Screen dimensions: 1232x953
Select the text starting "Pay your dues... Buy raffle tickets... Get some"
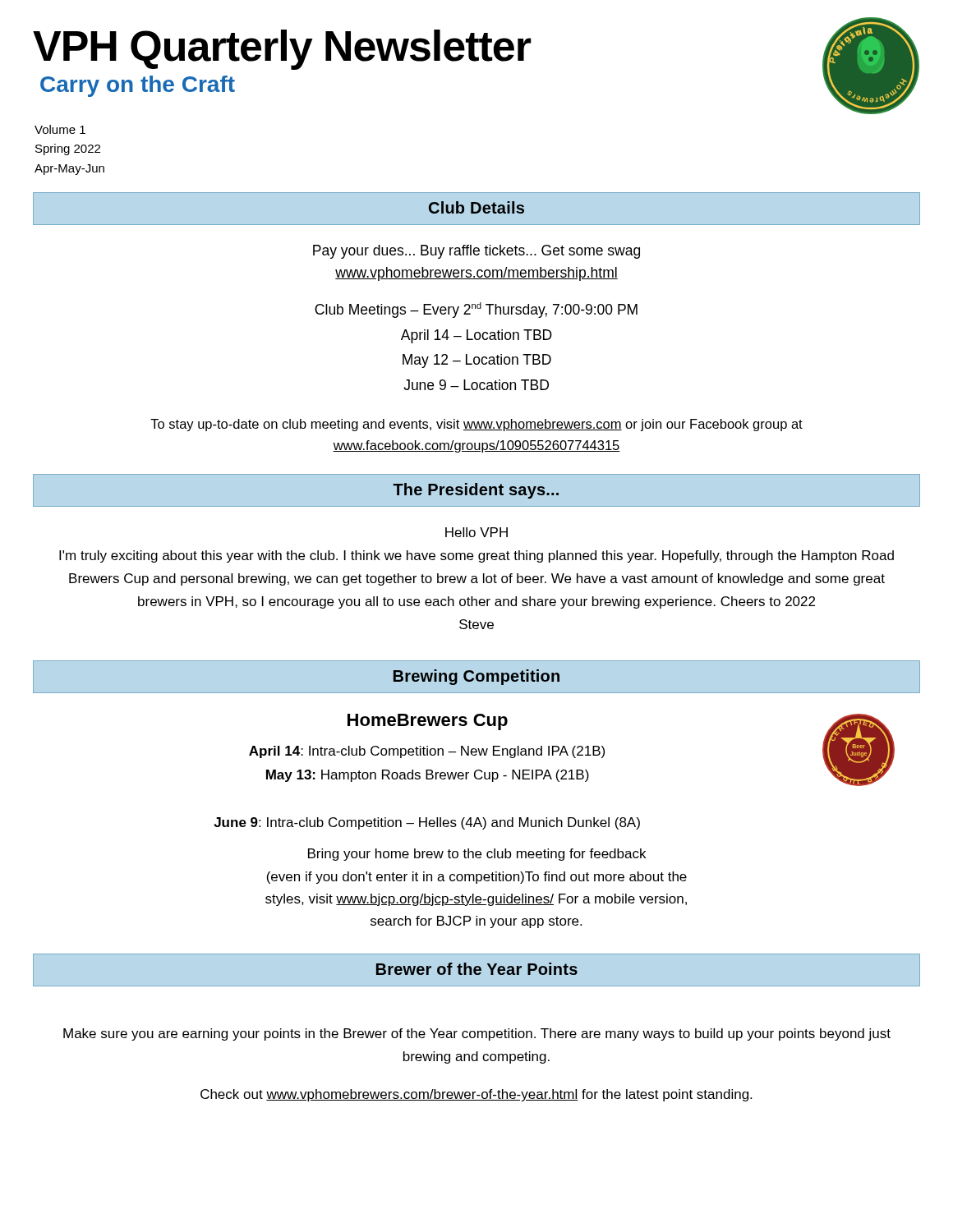click(x=476, y=261)
